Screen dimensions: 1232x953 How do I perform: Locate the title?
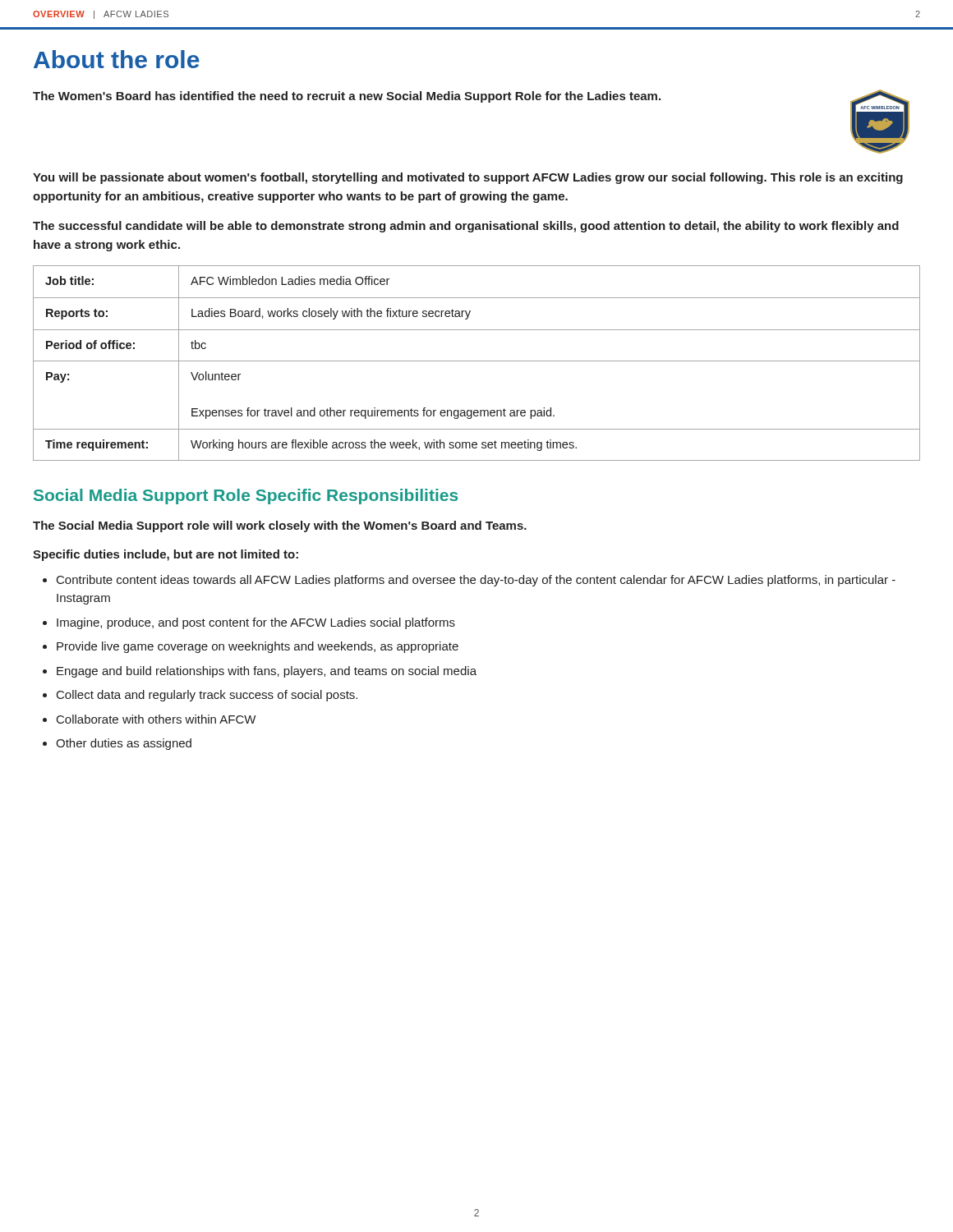pos(476,60)
